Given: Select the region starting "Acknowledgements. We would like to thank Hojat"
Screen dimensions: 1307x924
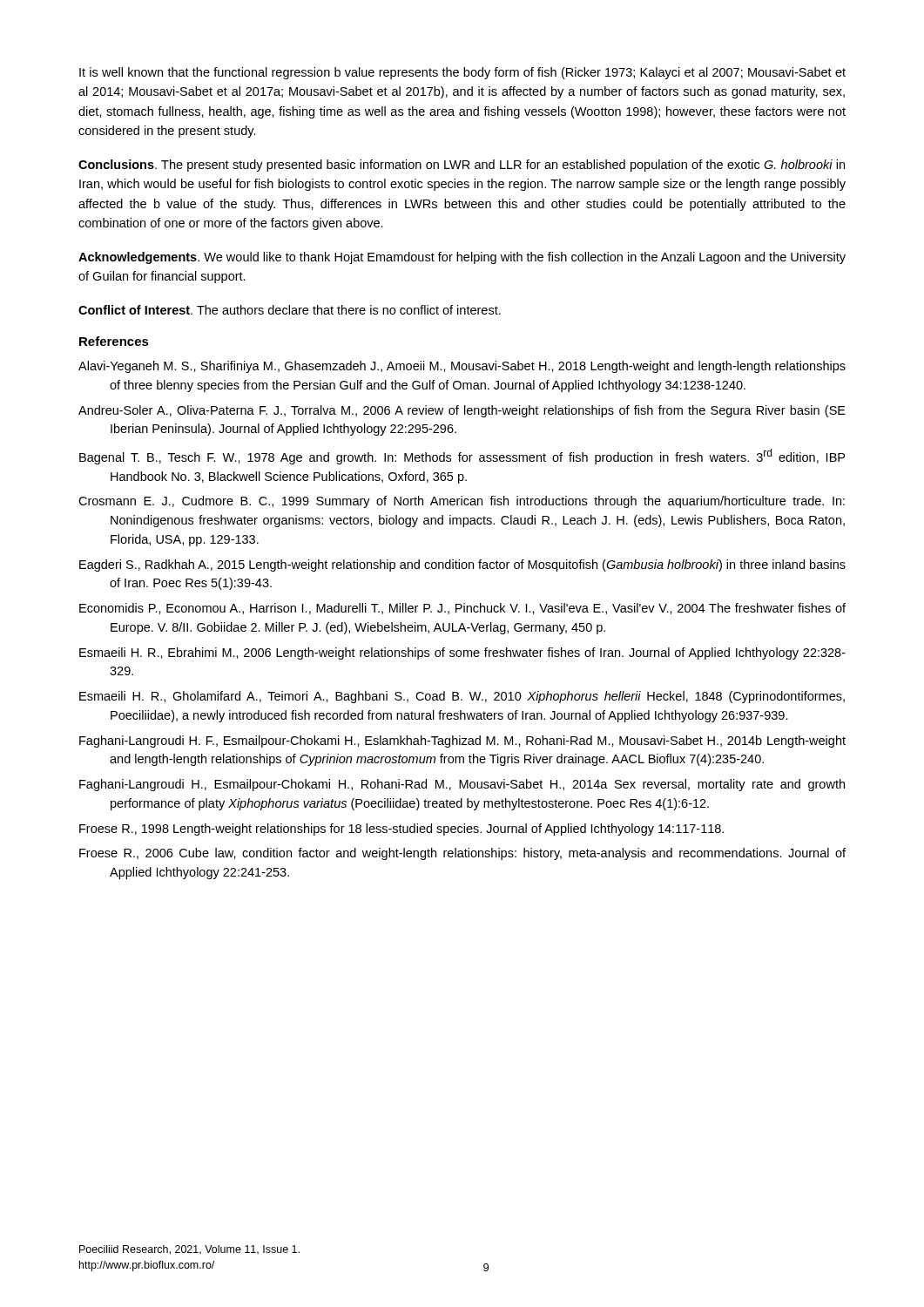Looking at the screenshot, I should click(462, 267).
